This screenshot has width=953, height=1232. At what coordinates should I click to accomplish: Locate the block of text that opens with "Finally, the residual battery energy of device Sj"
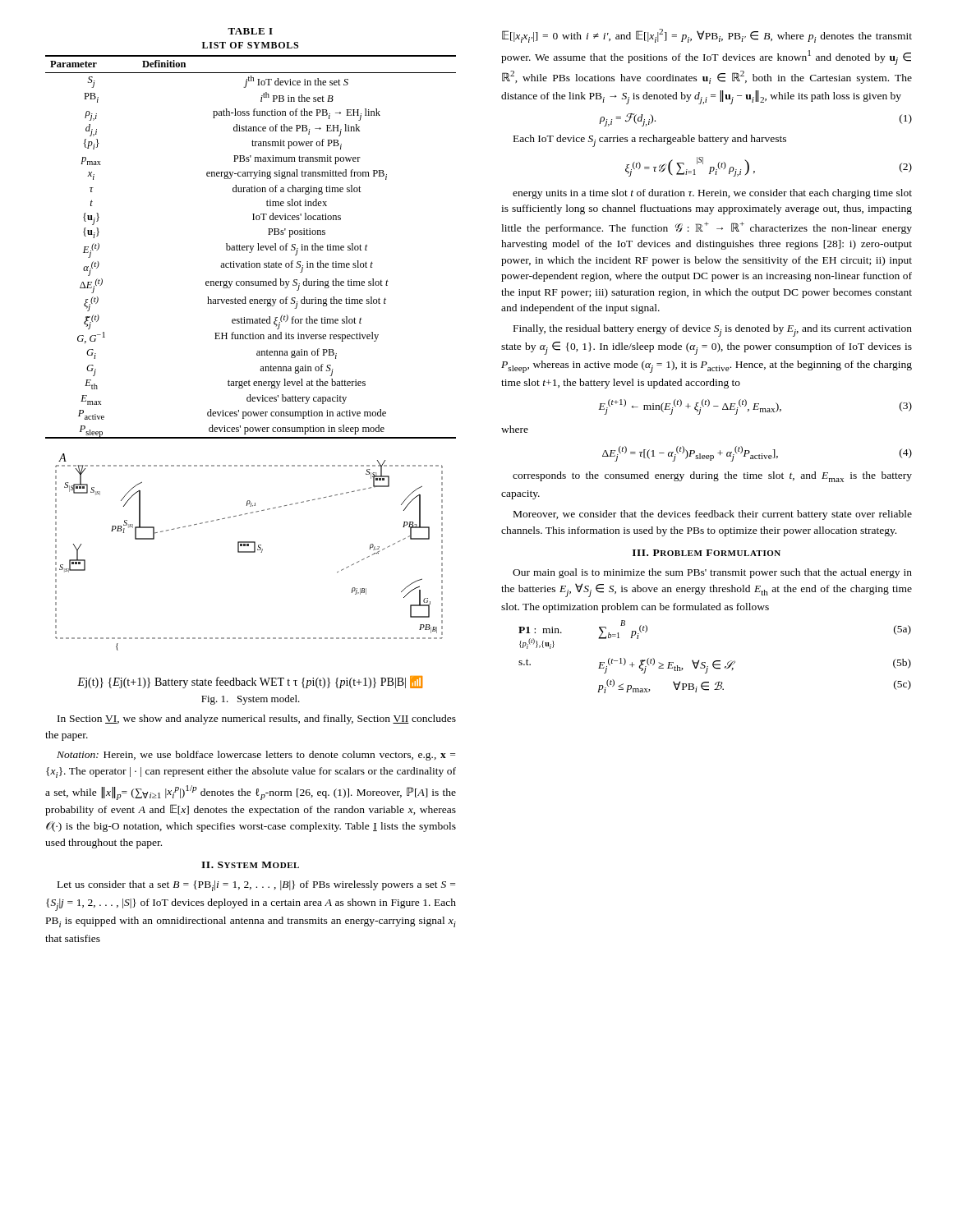point(707,355)
